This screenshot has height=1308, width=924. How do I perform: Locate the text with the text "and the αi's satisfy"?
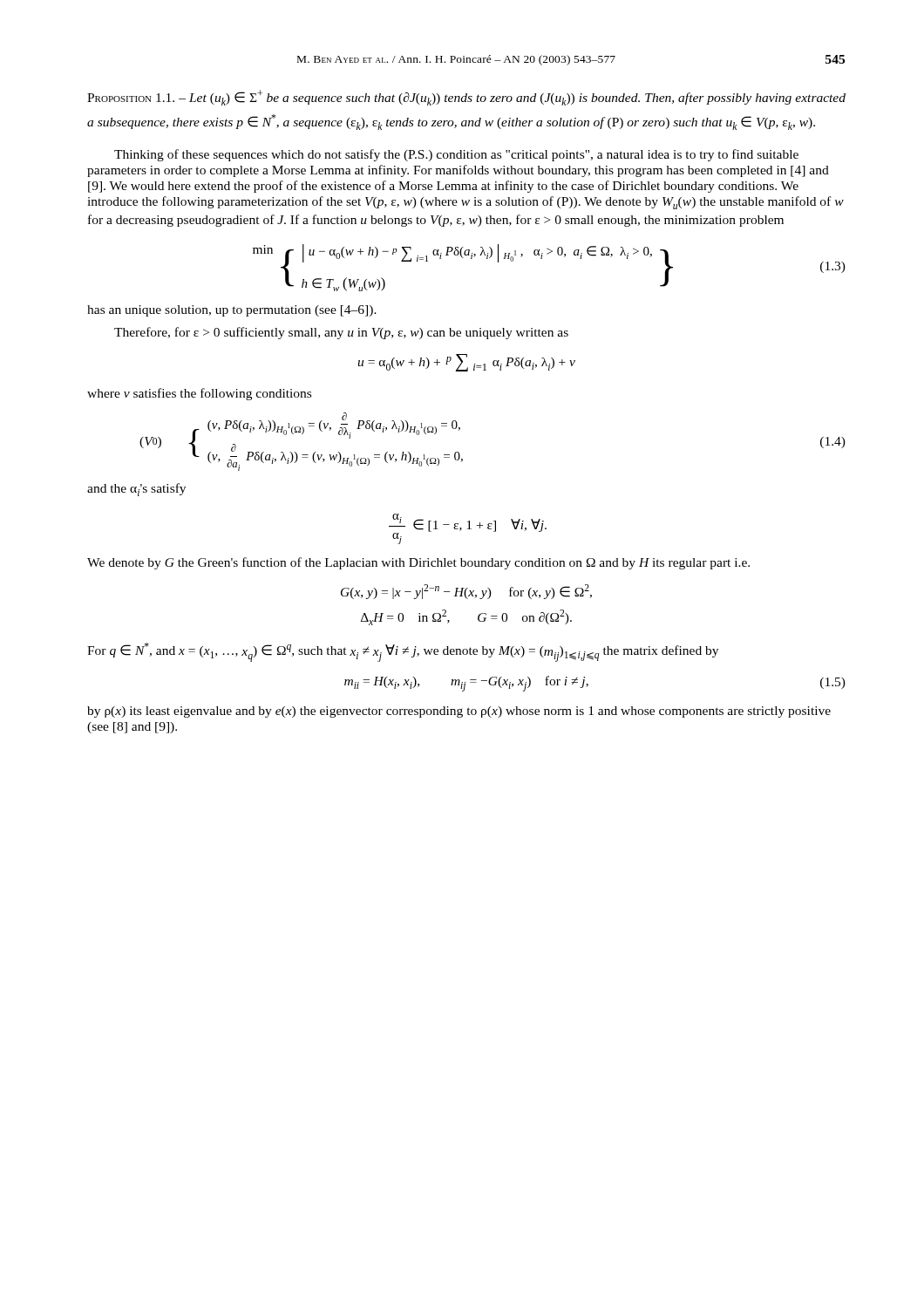pyautogui.click(x=137, y=490)
